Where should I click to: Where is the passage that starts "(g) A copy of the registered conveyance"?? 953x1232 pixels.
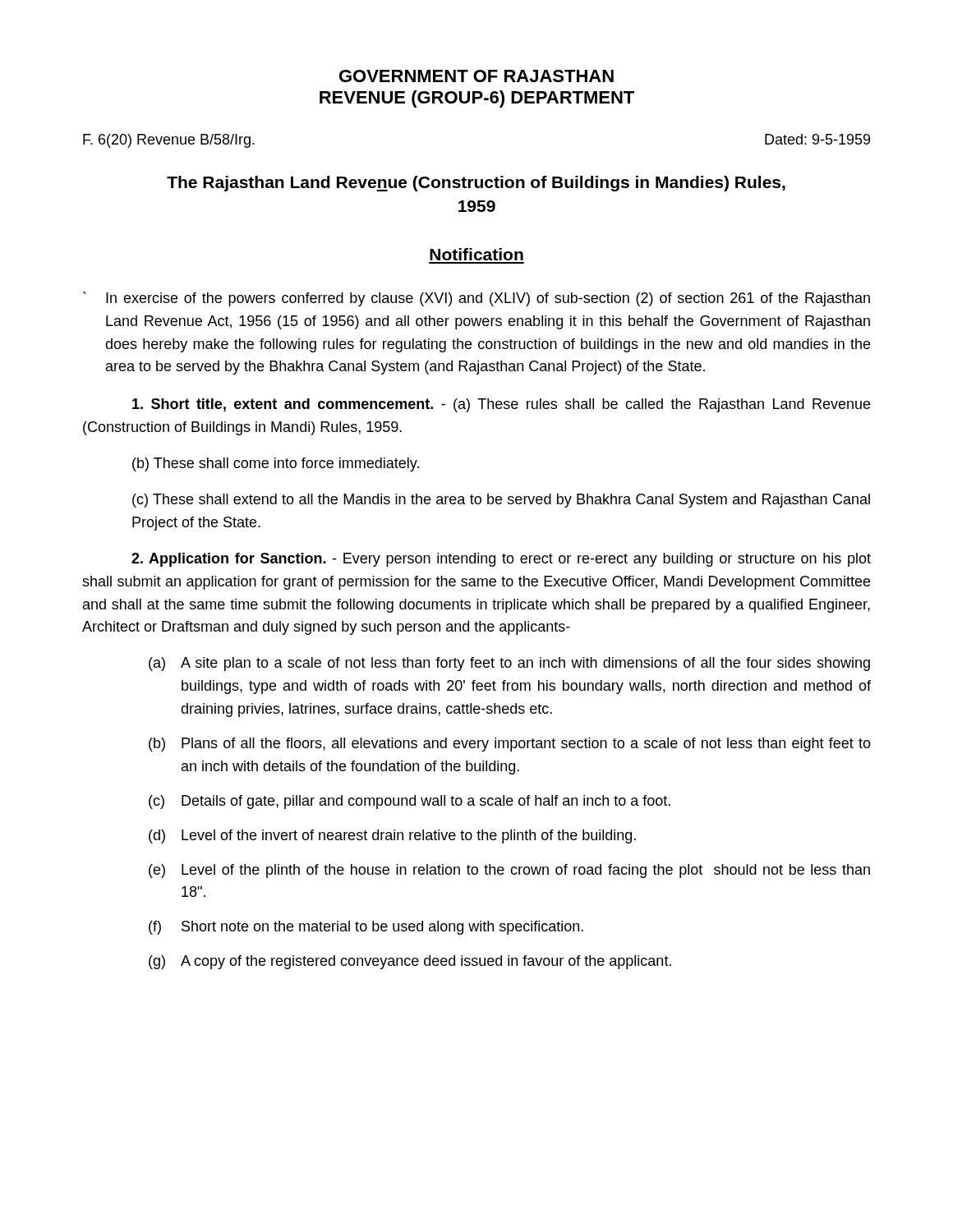tap(509, 962)
